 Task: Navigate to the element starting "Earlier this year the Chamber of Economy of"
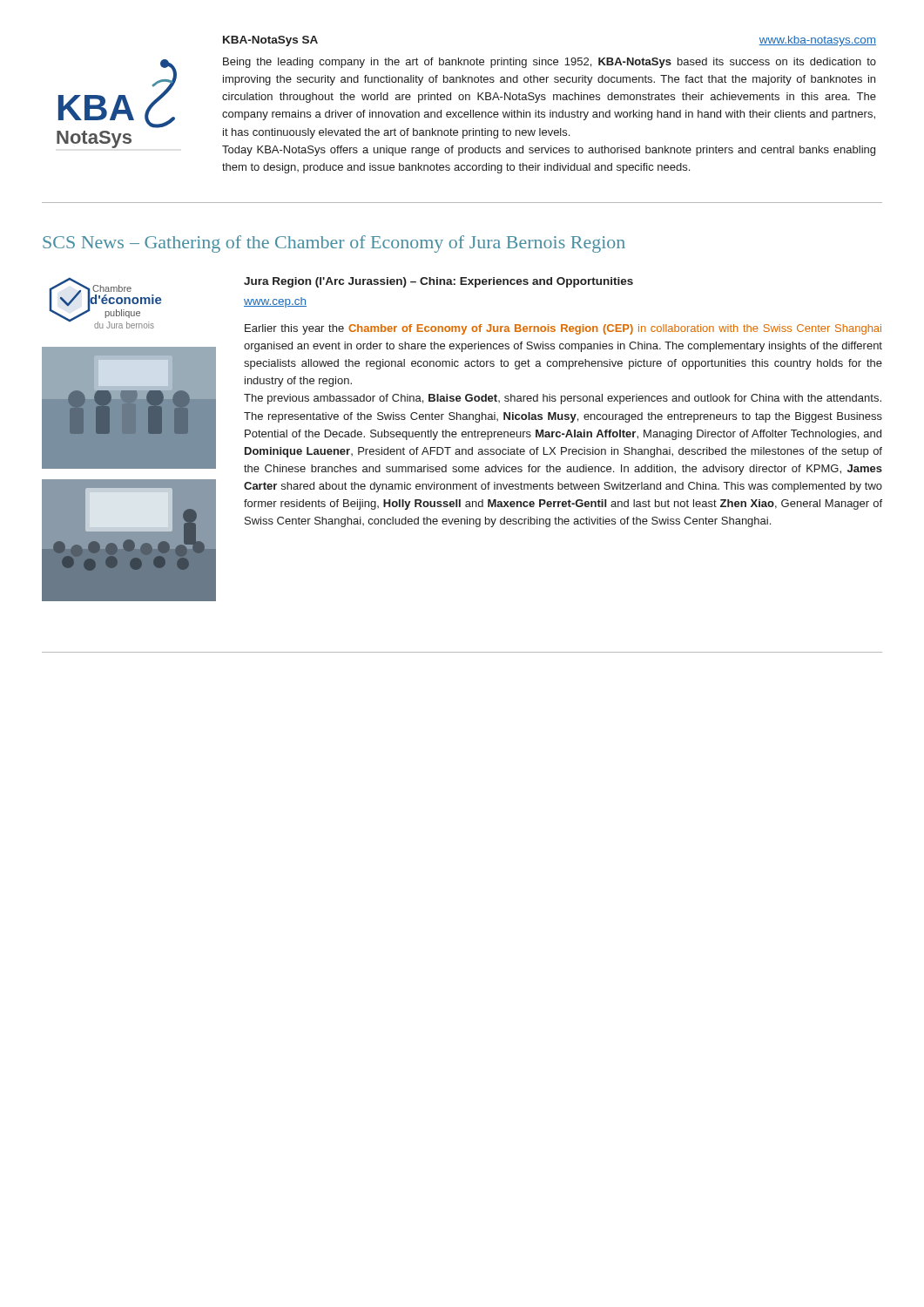(x=563, y=424)
